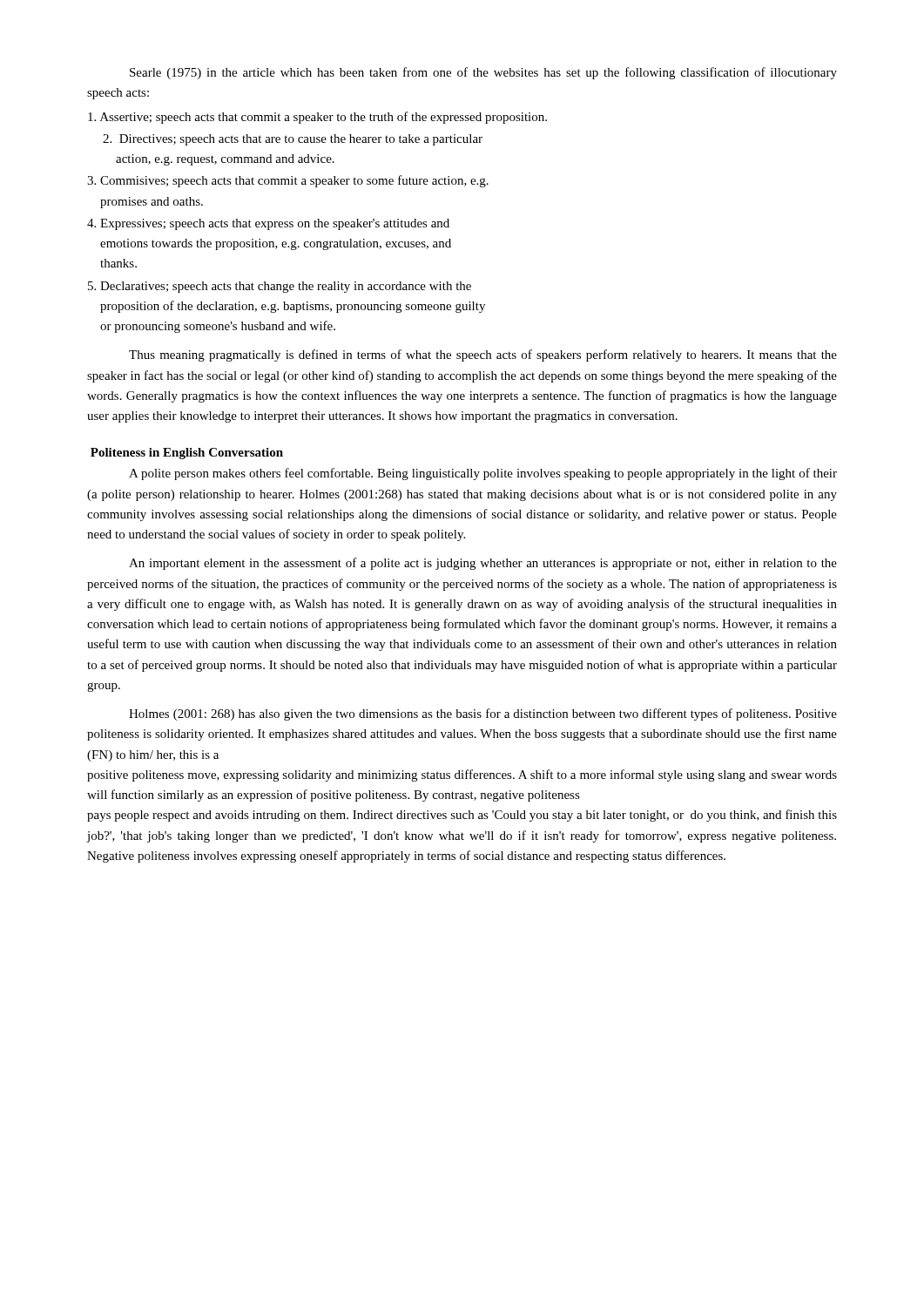Select the region starting "2. Directives; speech acts that are"
The width and height of the screenshot is (924, 1307).
293,148
